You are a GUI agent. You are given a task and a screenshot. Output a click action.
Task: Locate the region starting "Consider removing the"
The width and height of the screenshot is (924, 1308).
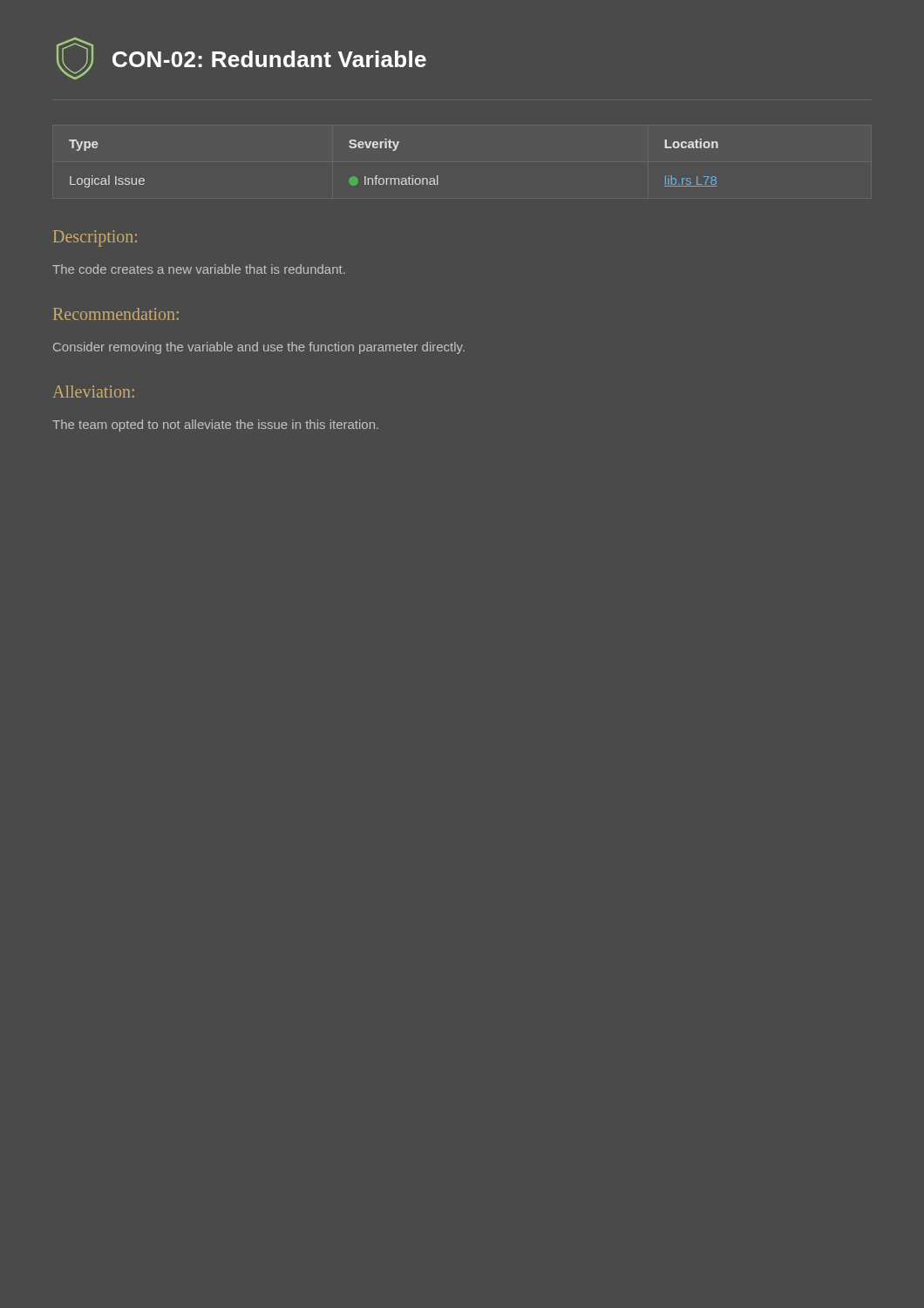coord(259,347)
